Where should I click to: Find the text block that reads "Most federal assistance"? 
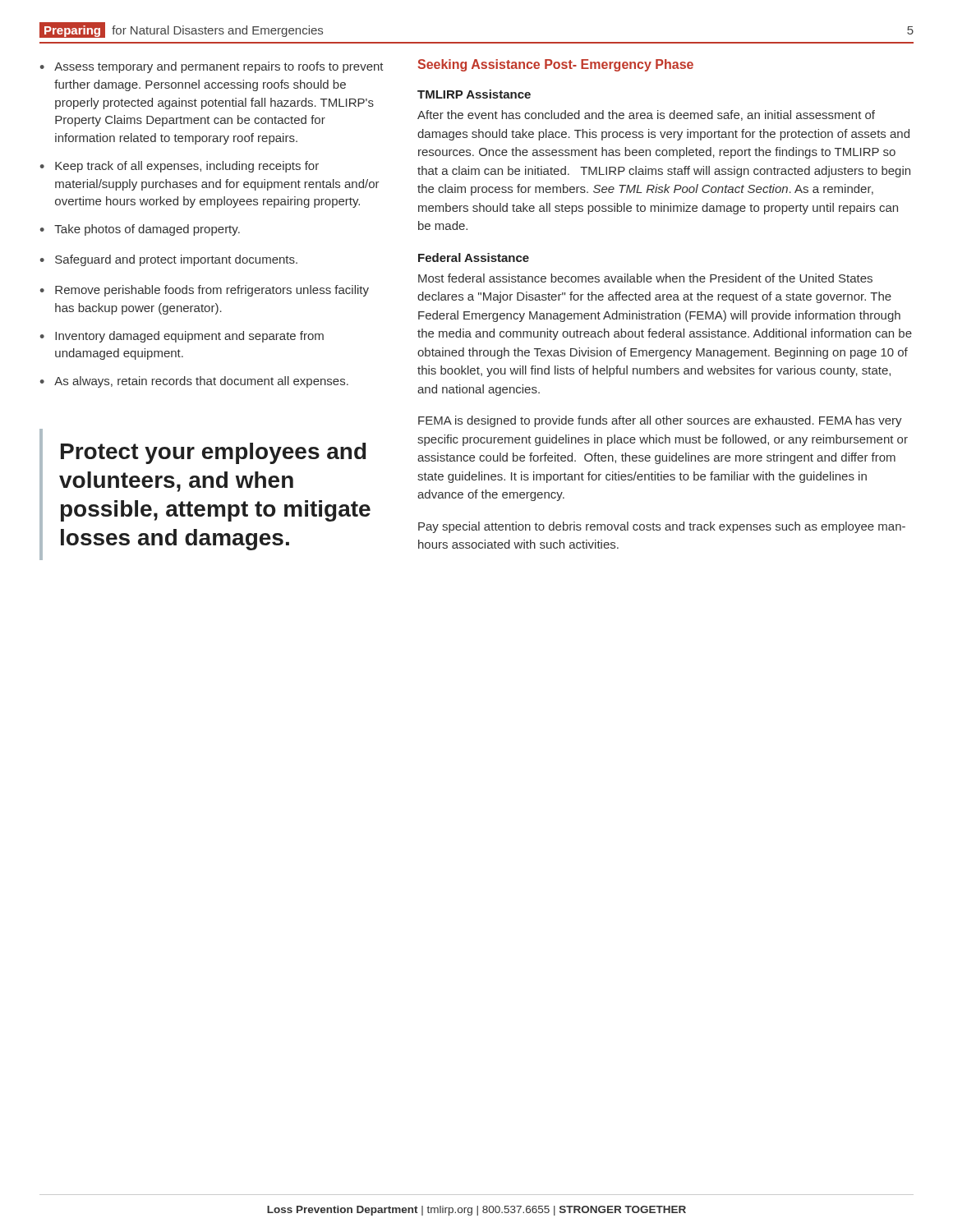point(665,333)
